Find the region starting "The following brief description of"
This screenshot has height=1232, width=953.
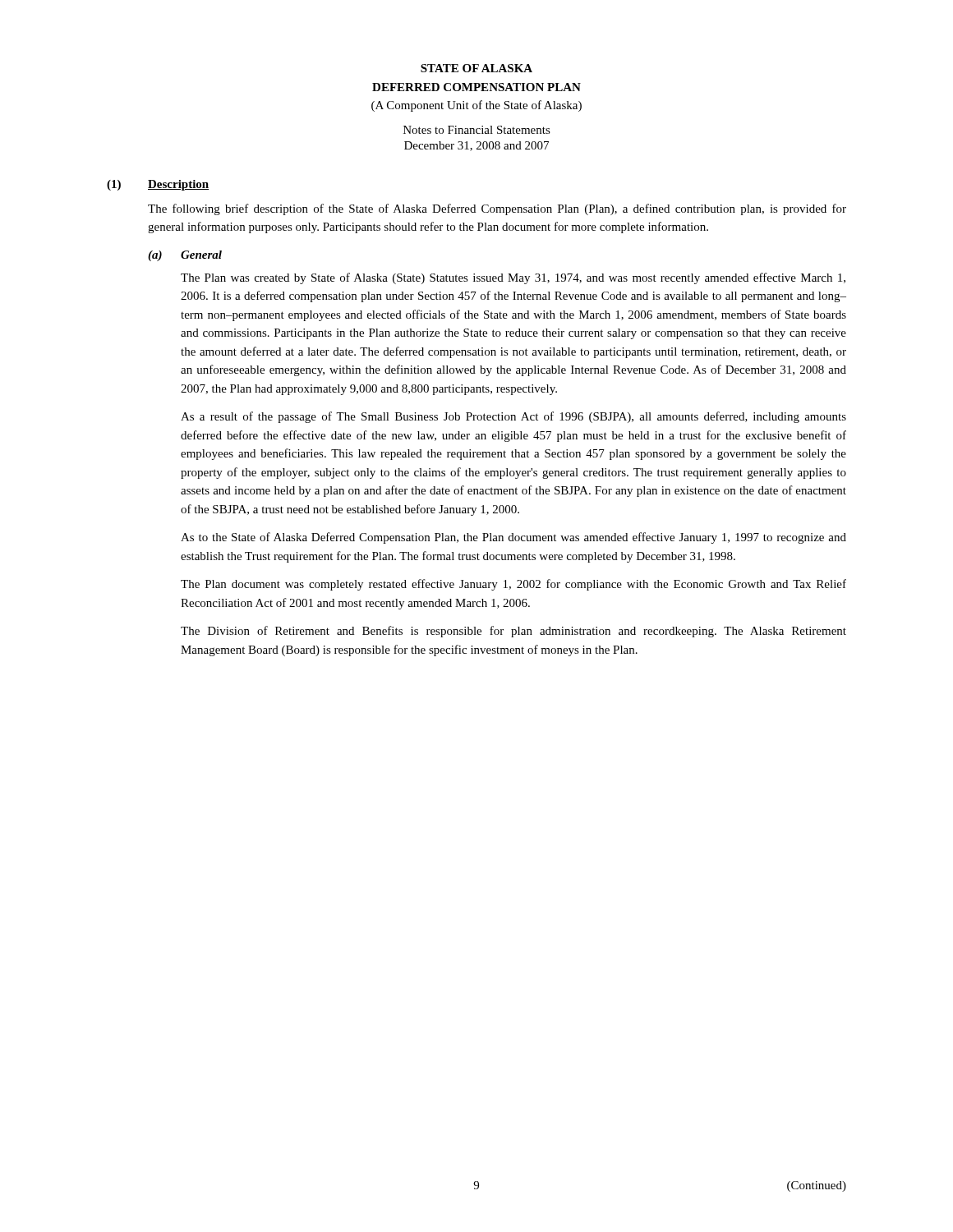[497, 217]
